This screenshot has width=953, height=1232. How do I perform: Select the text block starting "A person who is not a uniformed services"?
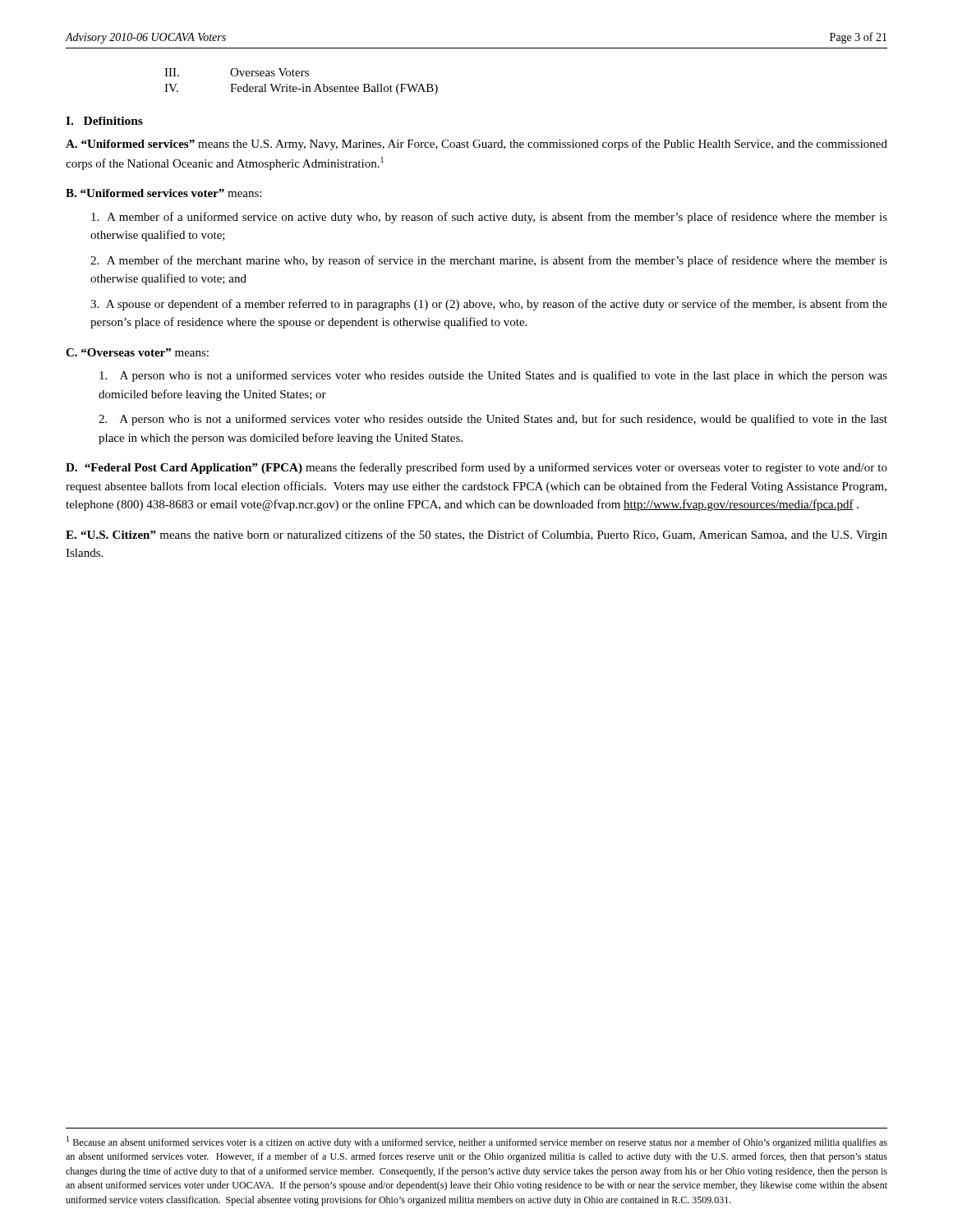(x=493, y=385)
